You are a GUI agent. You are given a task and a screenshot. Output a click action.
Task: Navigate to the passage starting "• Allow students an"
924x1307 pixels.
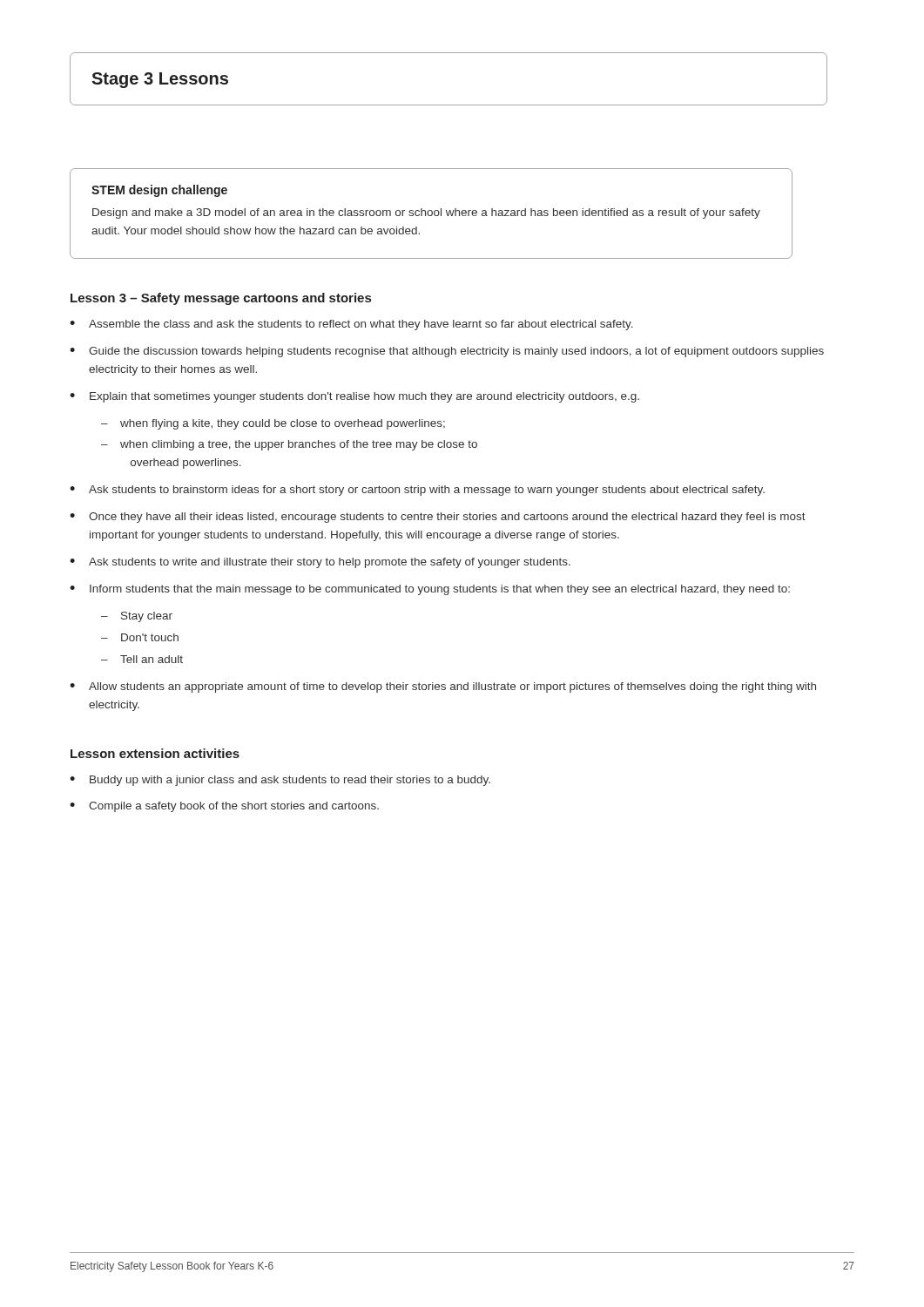[462, 696]
